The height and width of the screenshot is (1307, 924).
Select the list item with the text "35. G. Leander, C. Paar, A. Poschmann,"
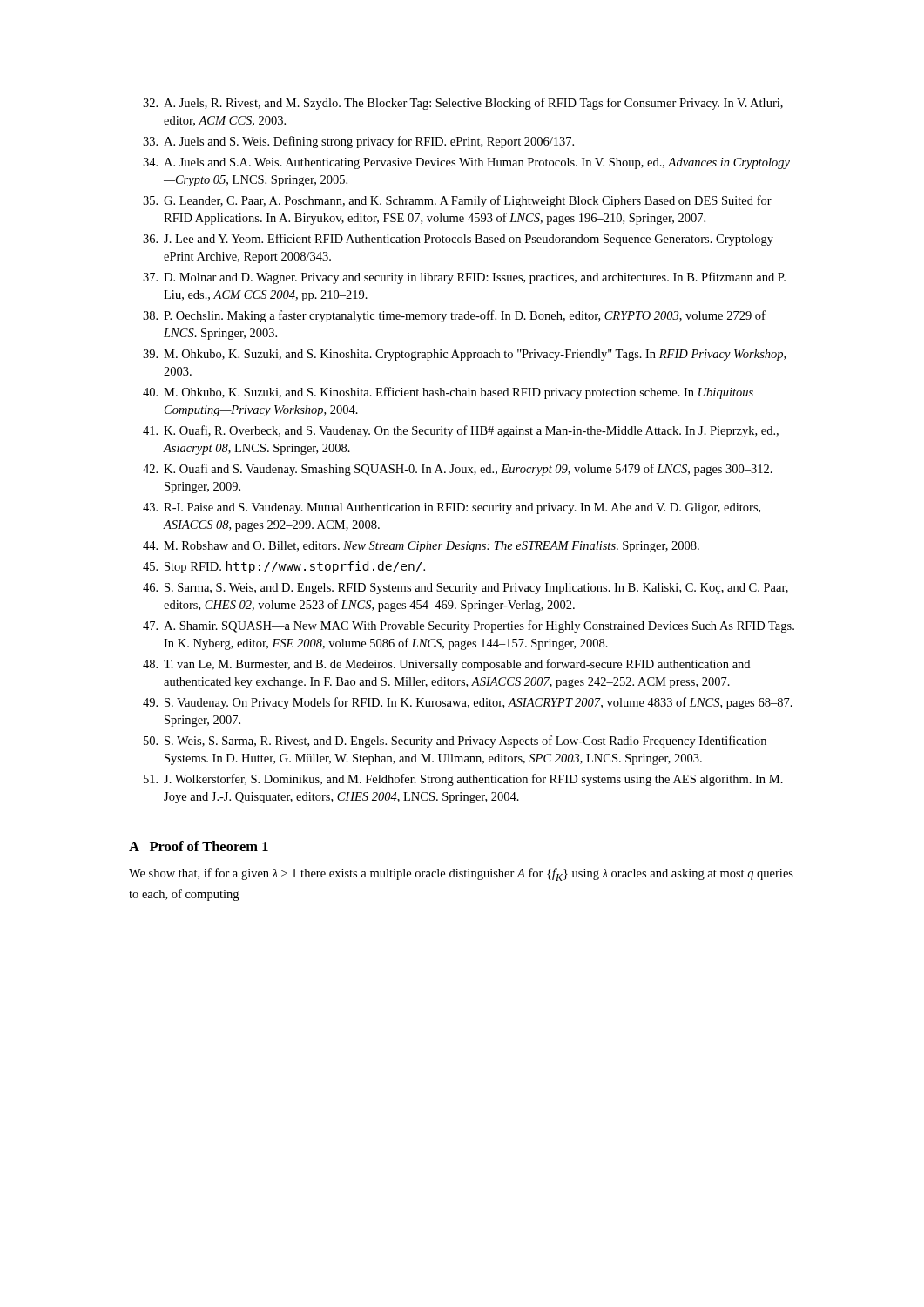click(462, 209)
